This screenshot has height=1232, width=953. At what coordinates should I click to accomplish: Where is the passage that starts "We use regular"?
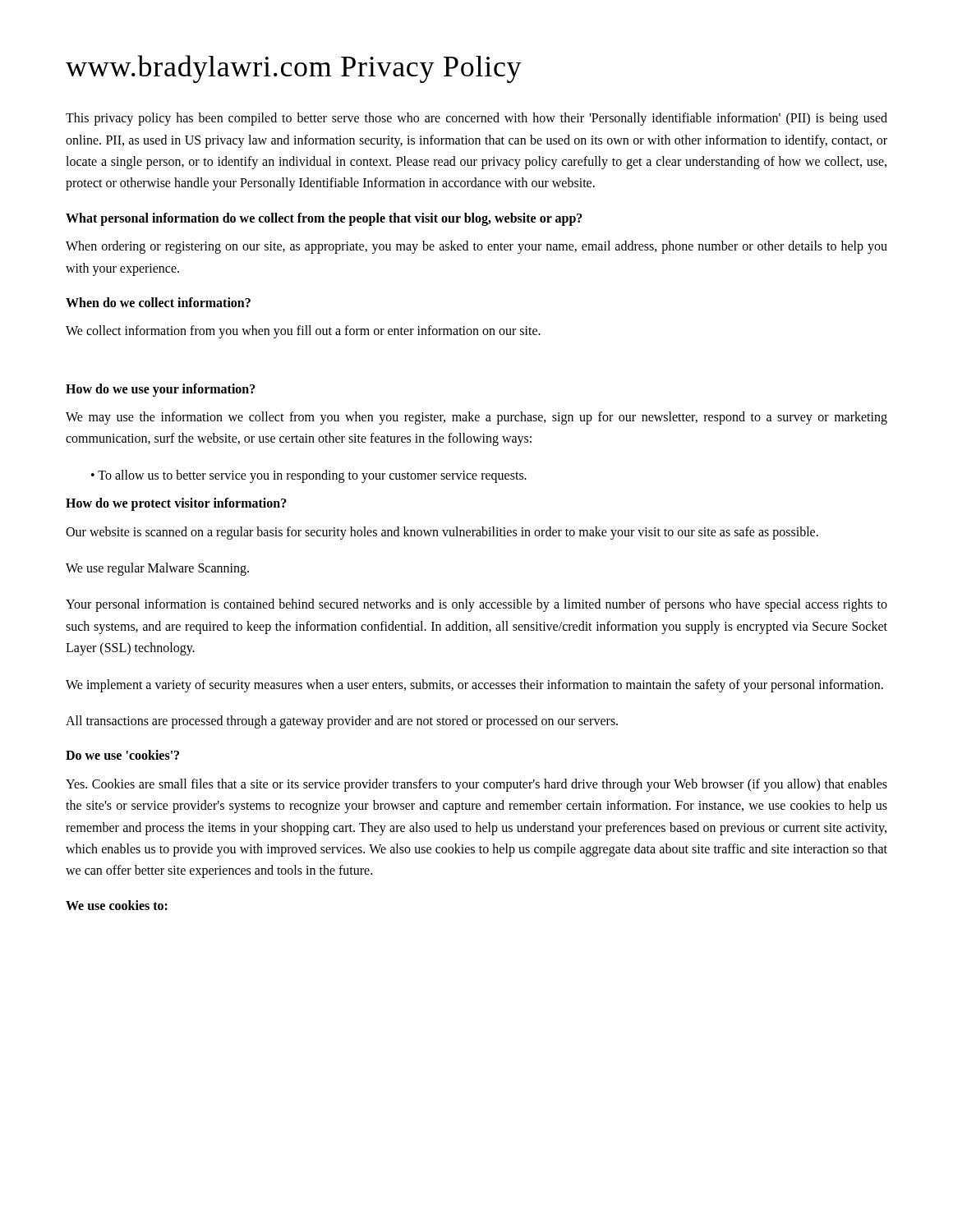158,568
